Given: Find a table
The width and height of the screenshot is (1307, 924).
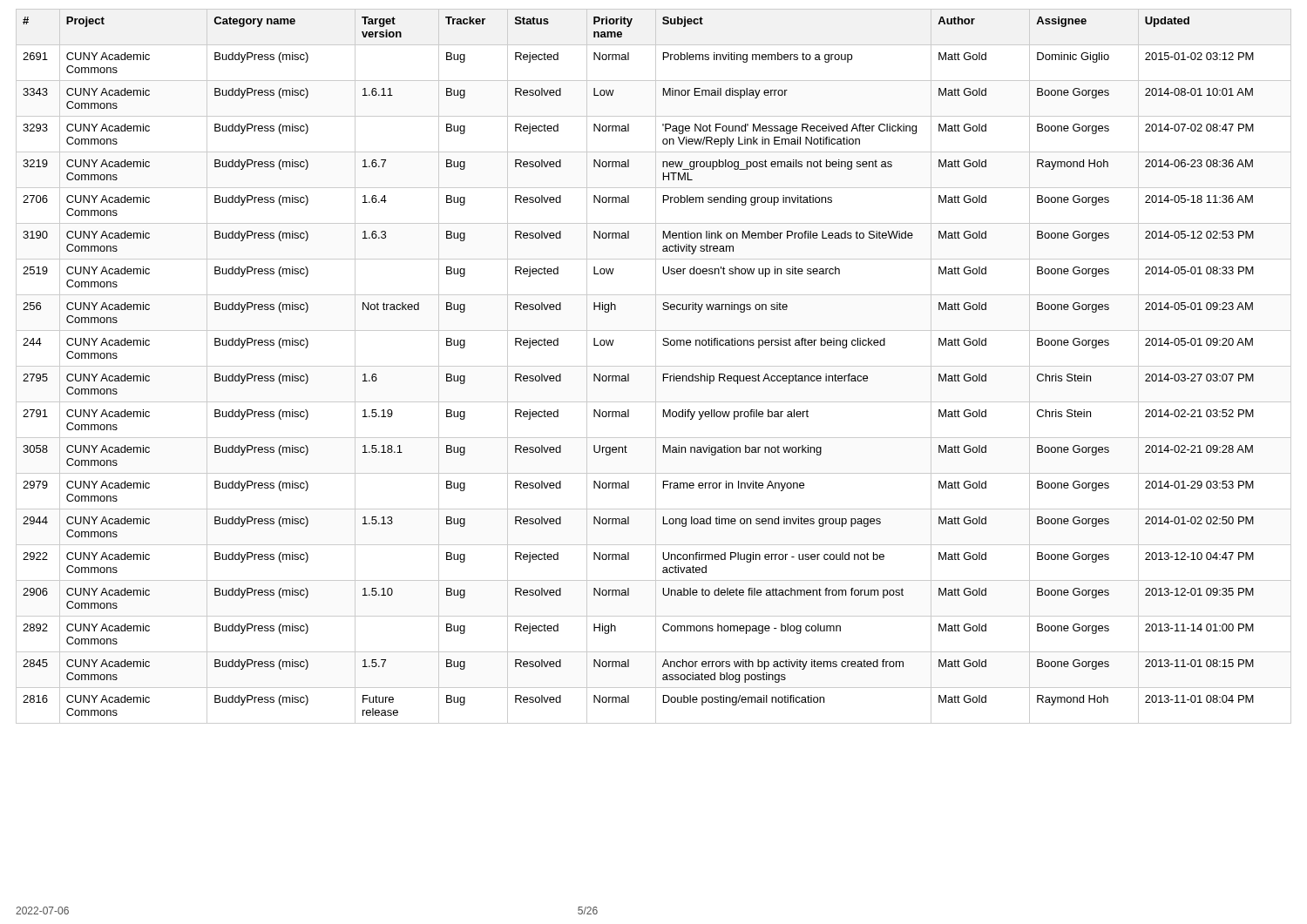Looking at the screenshot, I should 654,366.
